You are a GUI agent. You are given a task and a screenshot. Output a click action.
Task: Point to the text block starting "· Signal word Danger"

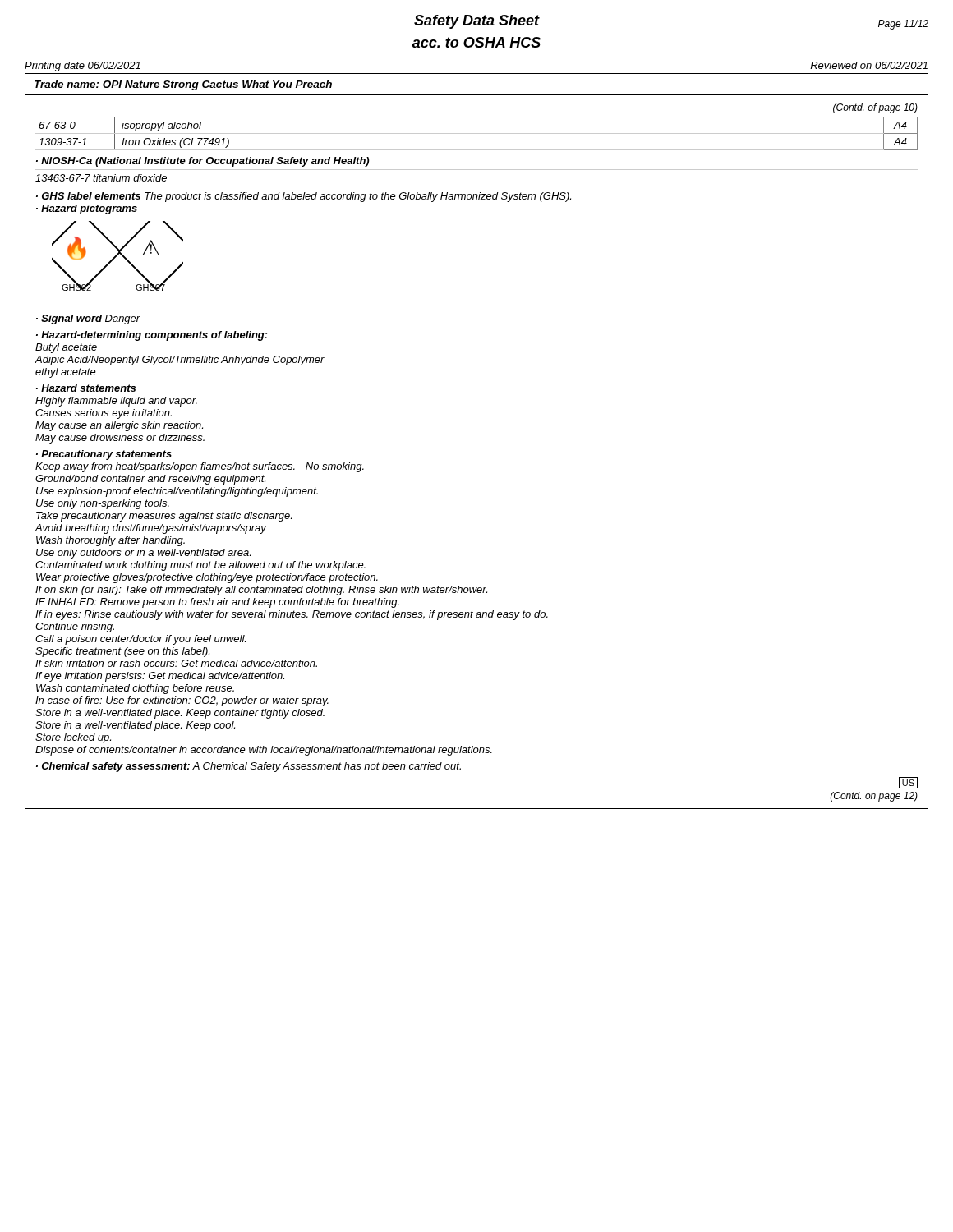88,318
